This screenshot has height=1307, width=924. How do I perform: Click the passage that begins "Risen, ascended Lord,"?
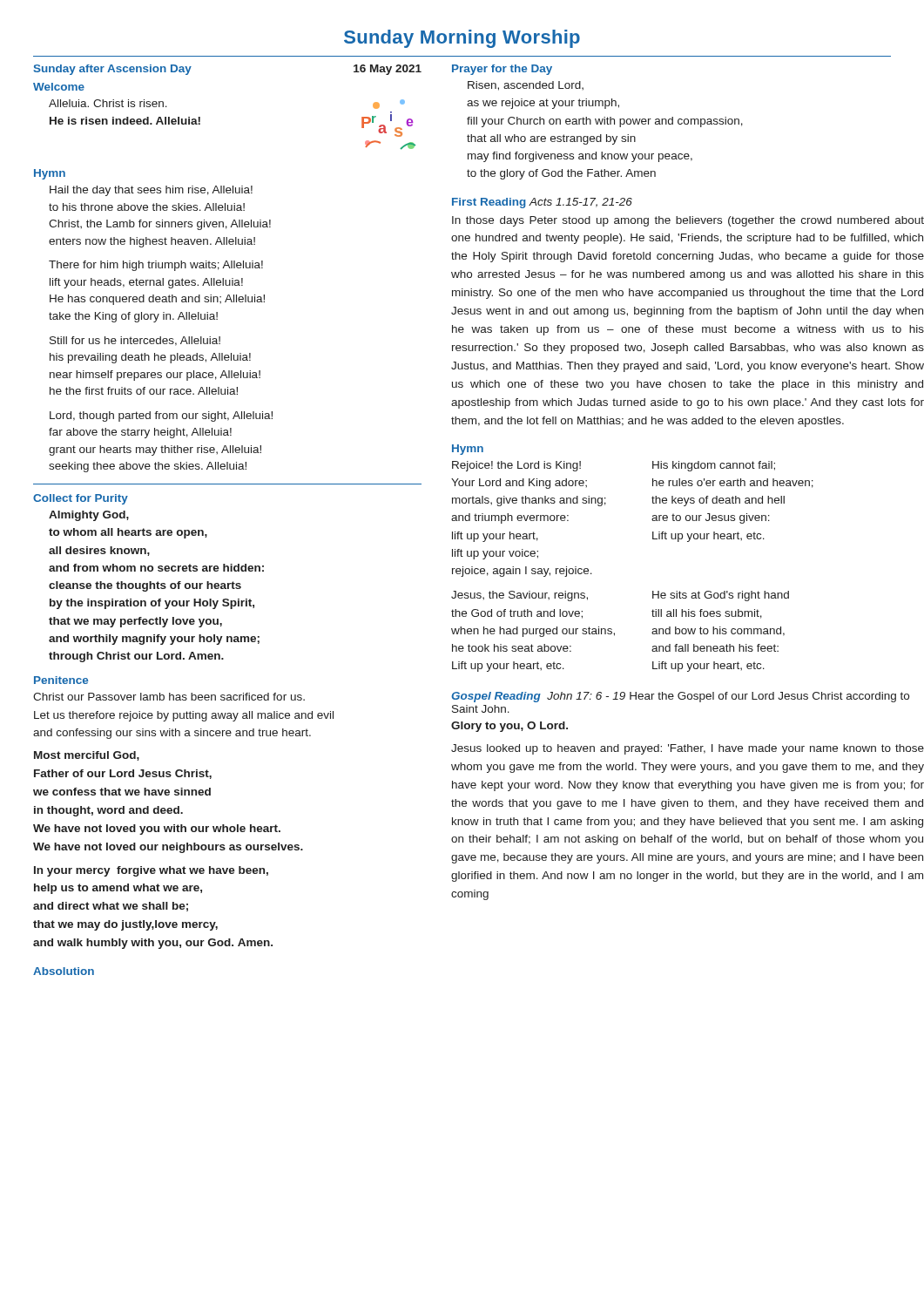click(x=605, y=129)
